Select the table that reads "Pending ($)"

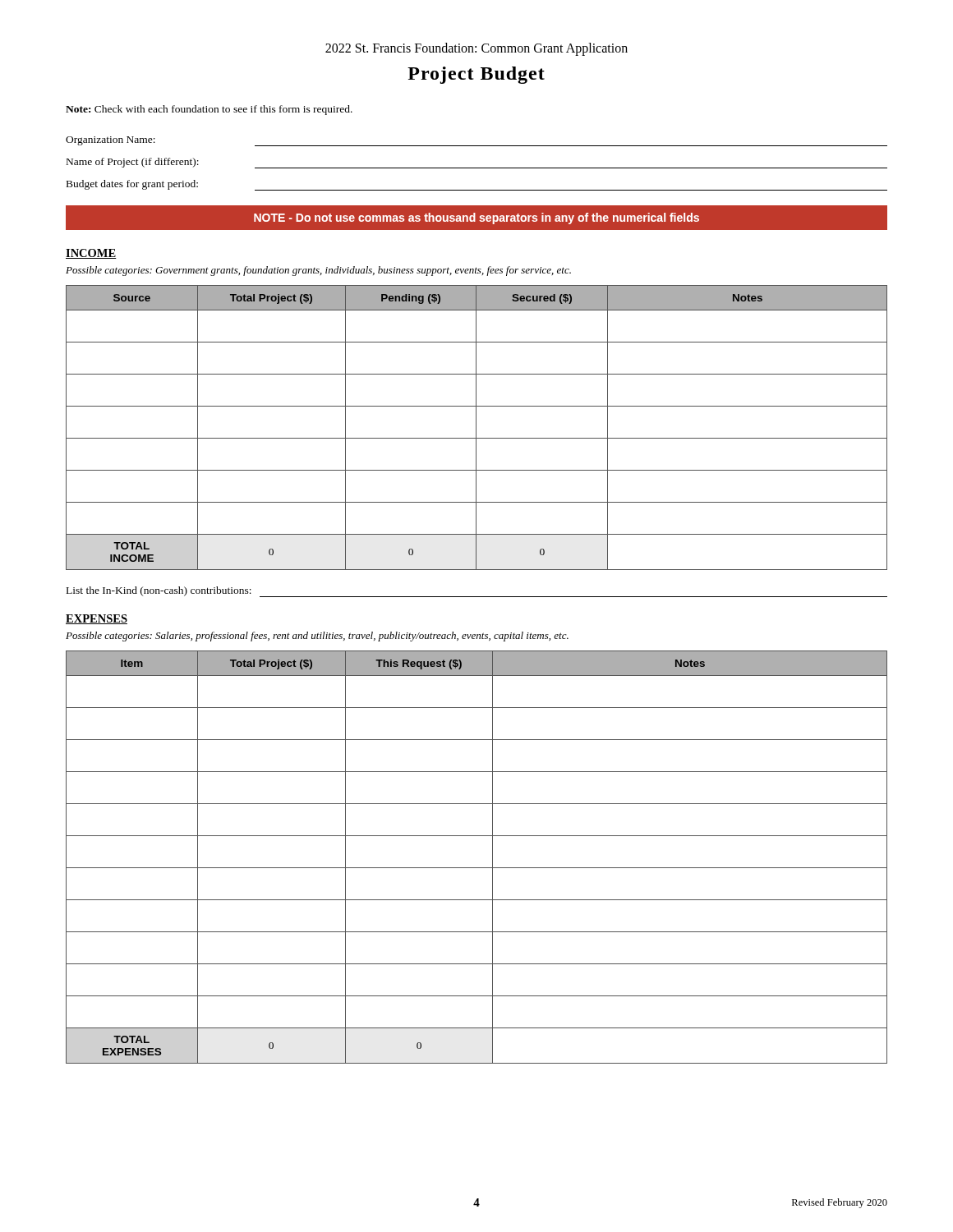[476, 428]
